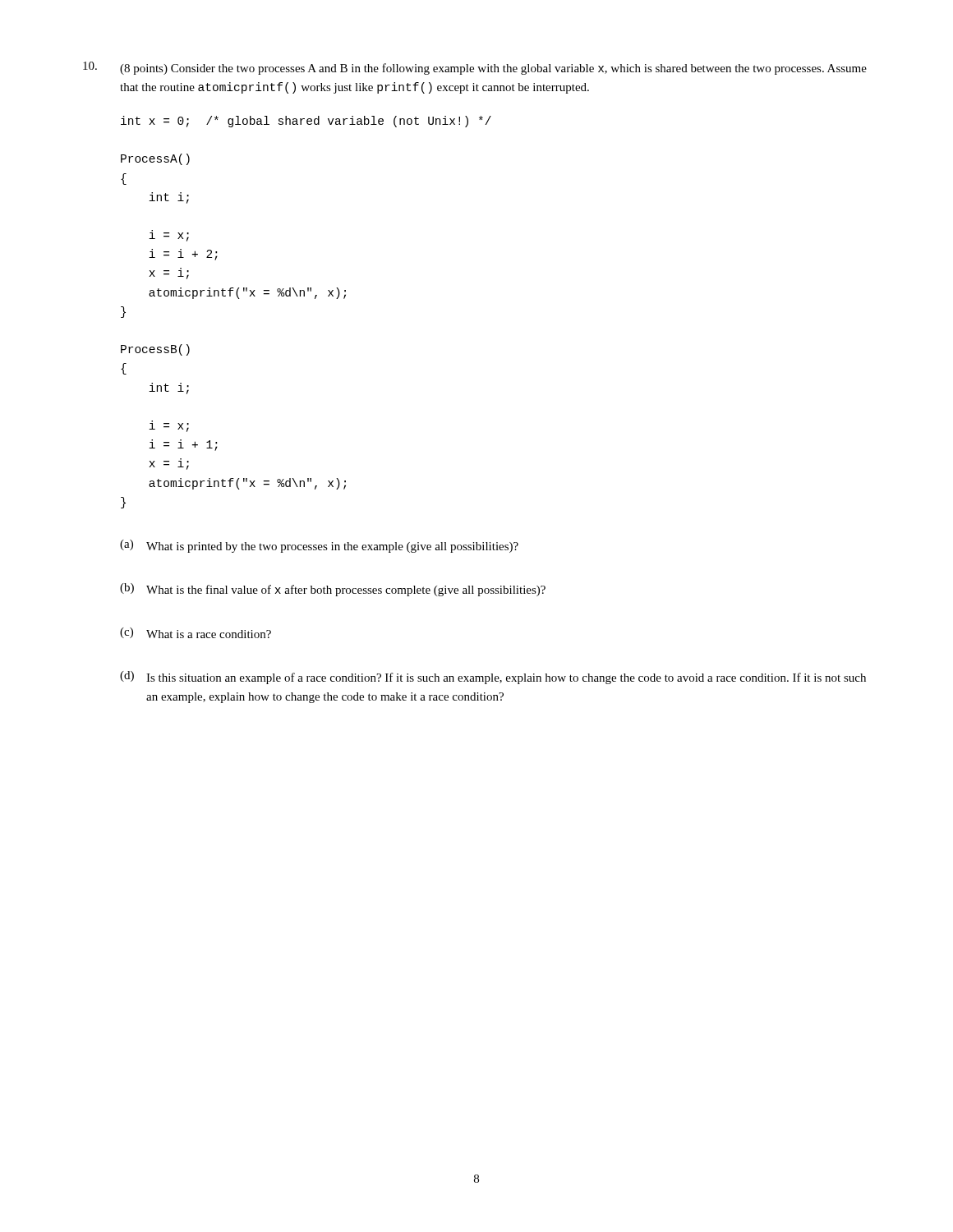Viewport: 953px width, 1232px height.
Task: Find the element starting "(c) What is"
Action: pyautogui.click(x=196, y=633)
